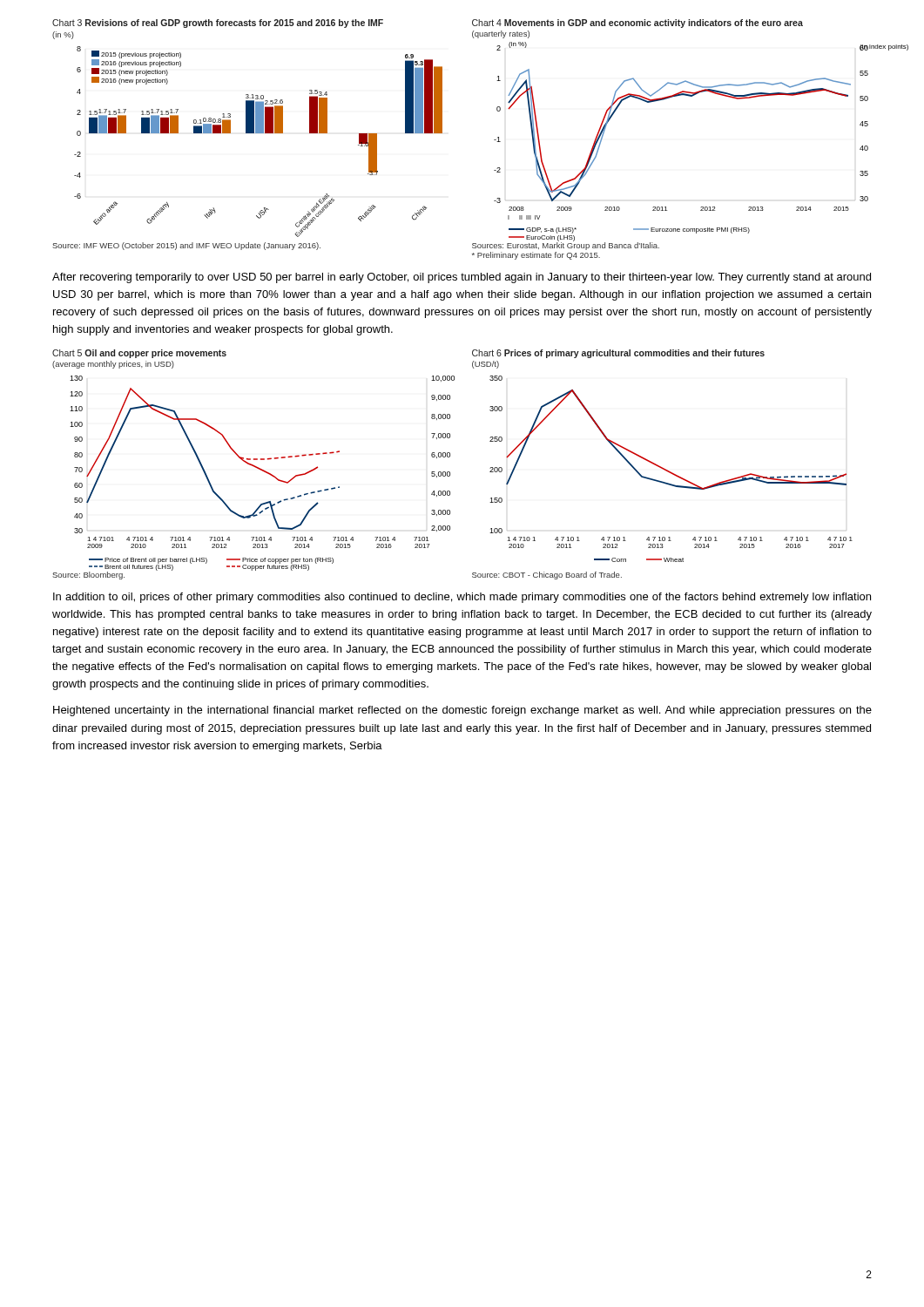Screen dimensions: 1307x924
Task: Find the block on this page that starts "In addition to oil, prices of"
Action: [x=462, y=640]
